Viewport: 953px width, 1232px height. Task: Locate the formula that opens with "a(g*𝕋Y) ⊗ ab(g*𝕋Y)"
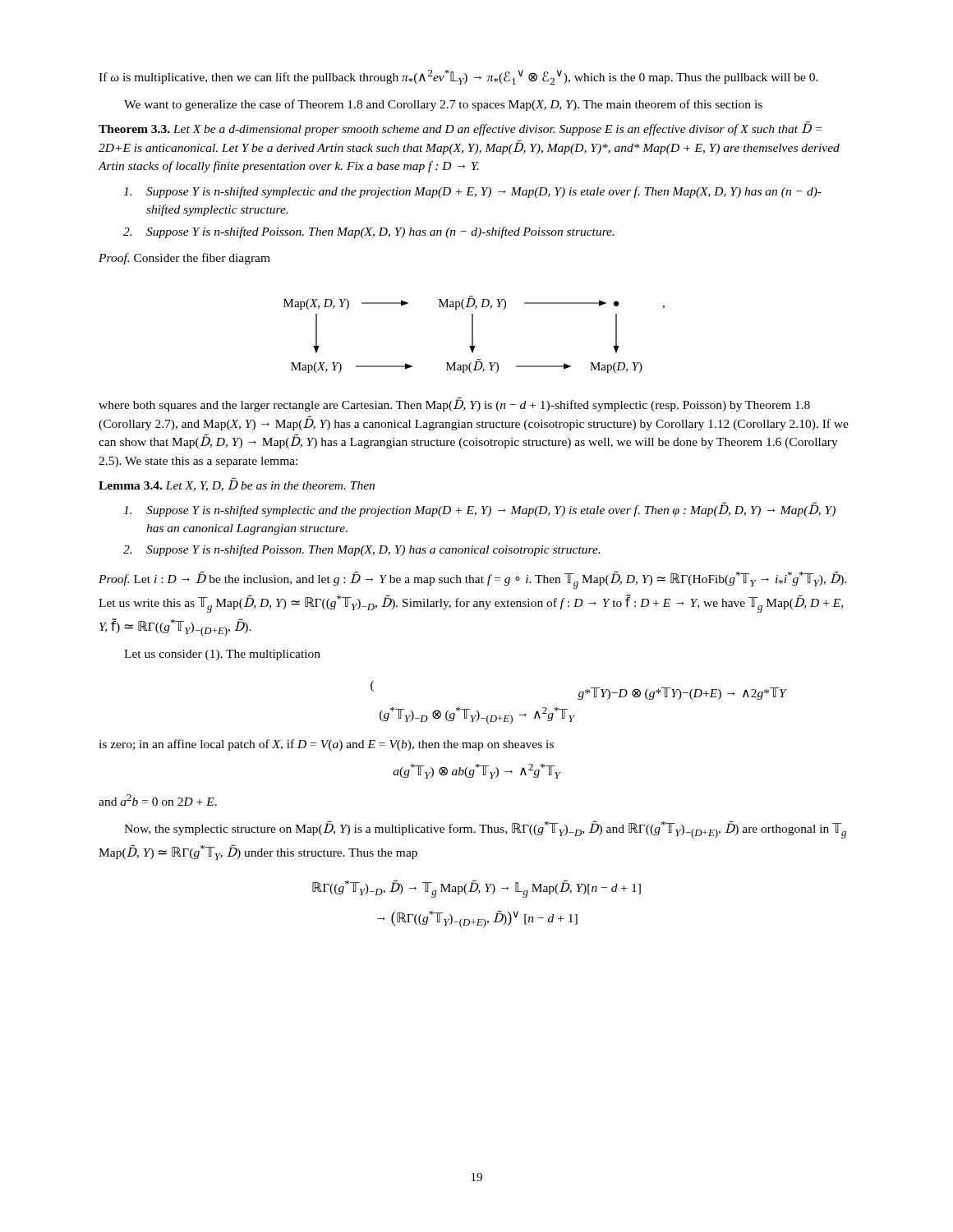[476, 771]
